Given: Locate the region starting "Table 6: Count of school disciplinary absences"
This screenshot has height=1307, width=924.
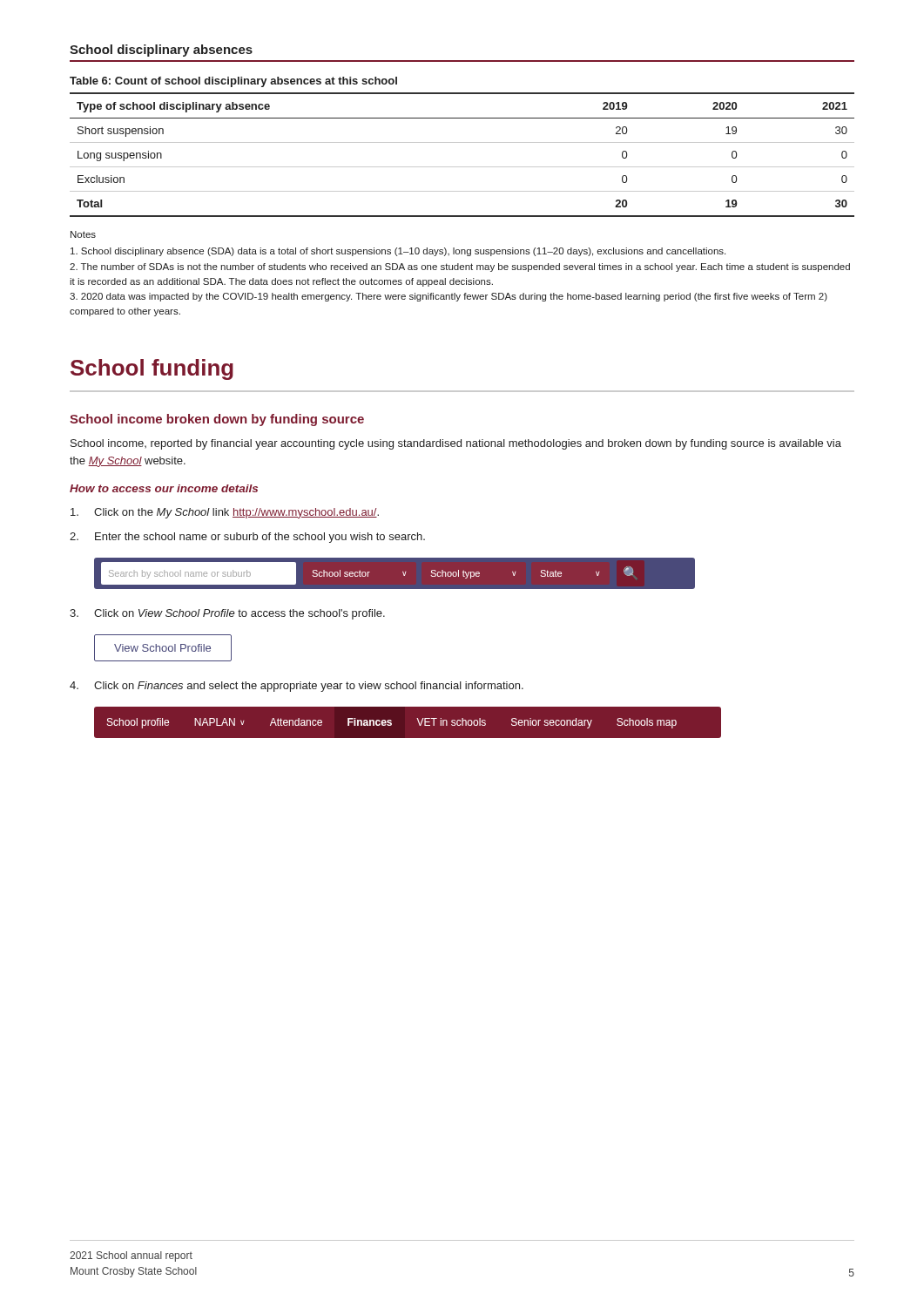Looking at the screenshot, I should point(234,81).
